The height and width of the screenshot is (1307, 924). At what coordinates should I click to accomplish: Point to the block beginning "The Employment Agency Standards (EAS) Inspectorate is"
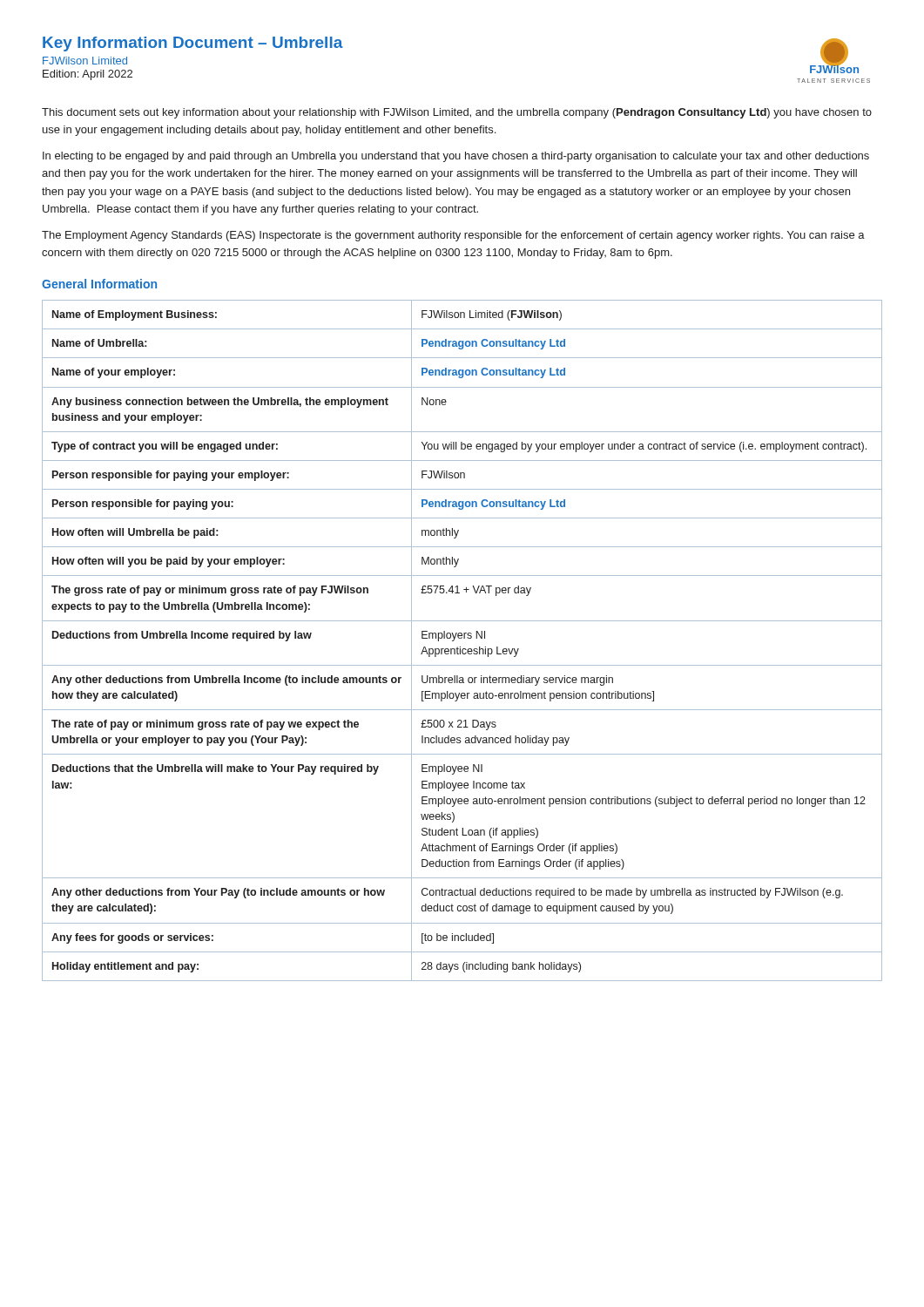pos(453,243)
